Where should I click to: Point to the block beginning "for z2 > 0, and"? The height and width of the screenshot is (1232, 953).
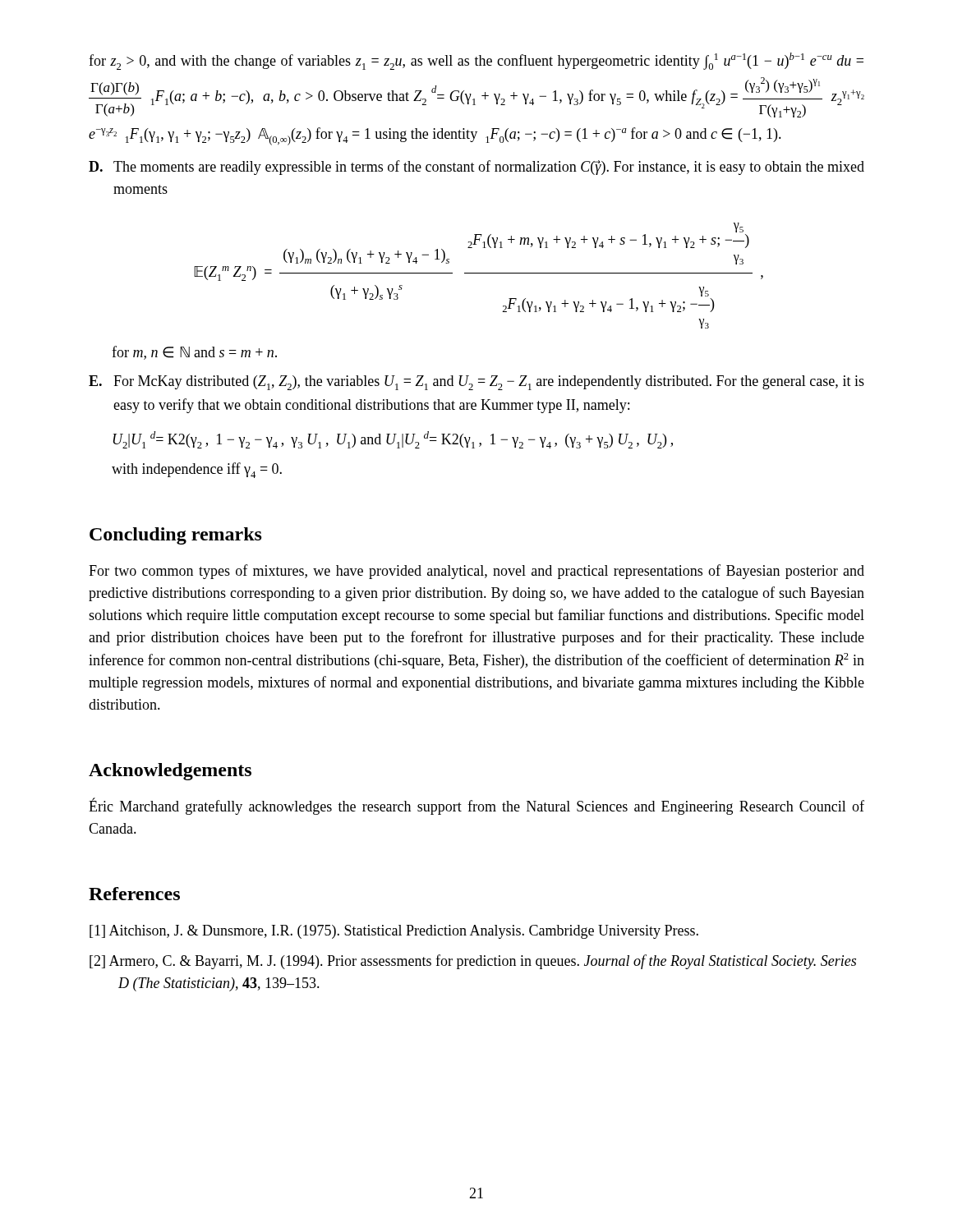pyautogui.click(x=476, y=98)
